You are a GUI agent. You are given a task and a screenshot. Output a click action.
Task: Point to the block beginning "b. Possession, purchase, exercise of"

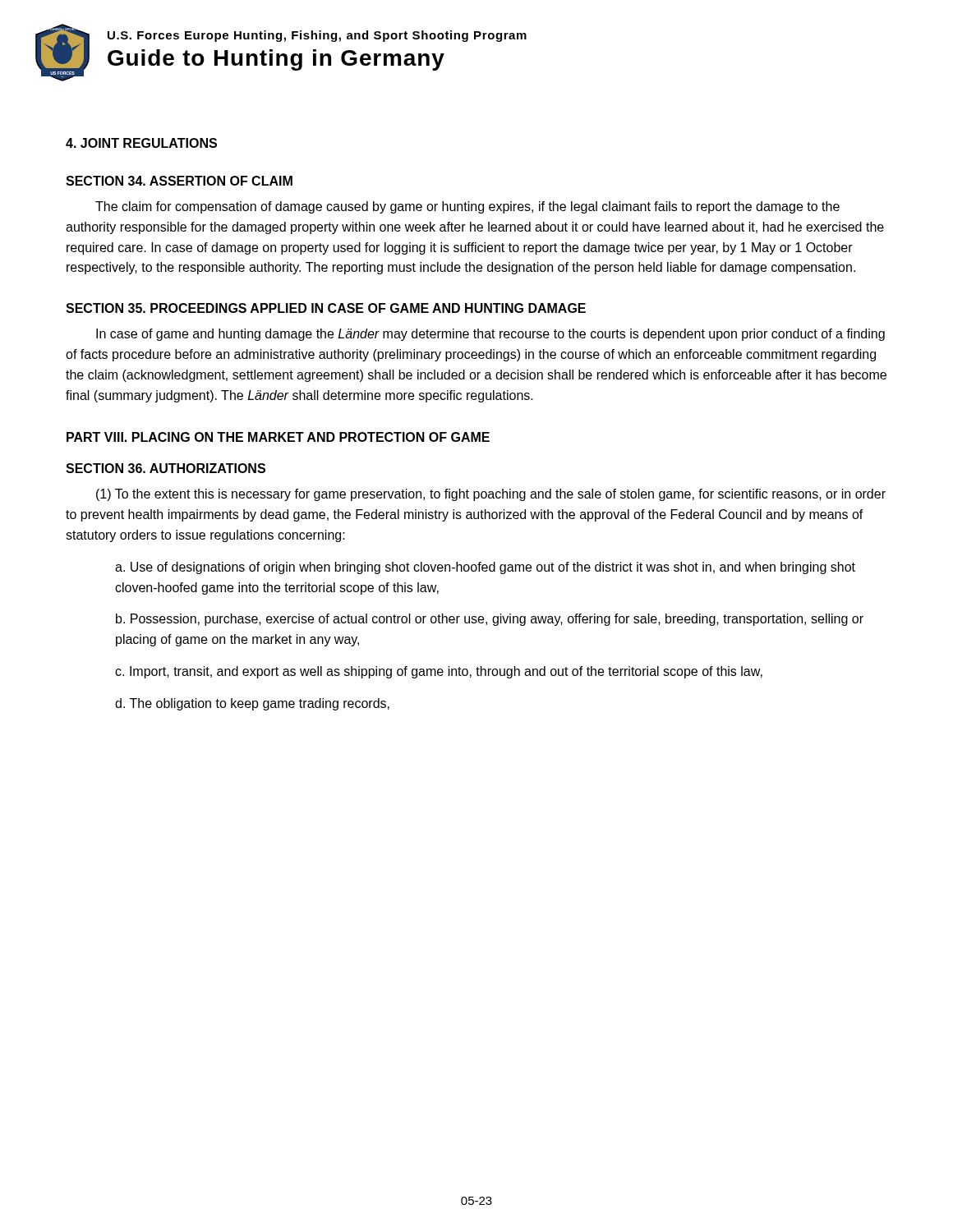[x=489, y=629]
